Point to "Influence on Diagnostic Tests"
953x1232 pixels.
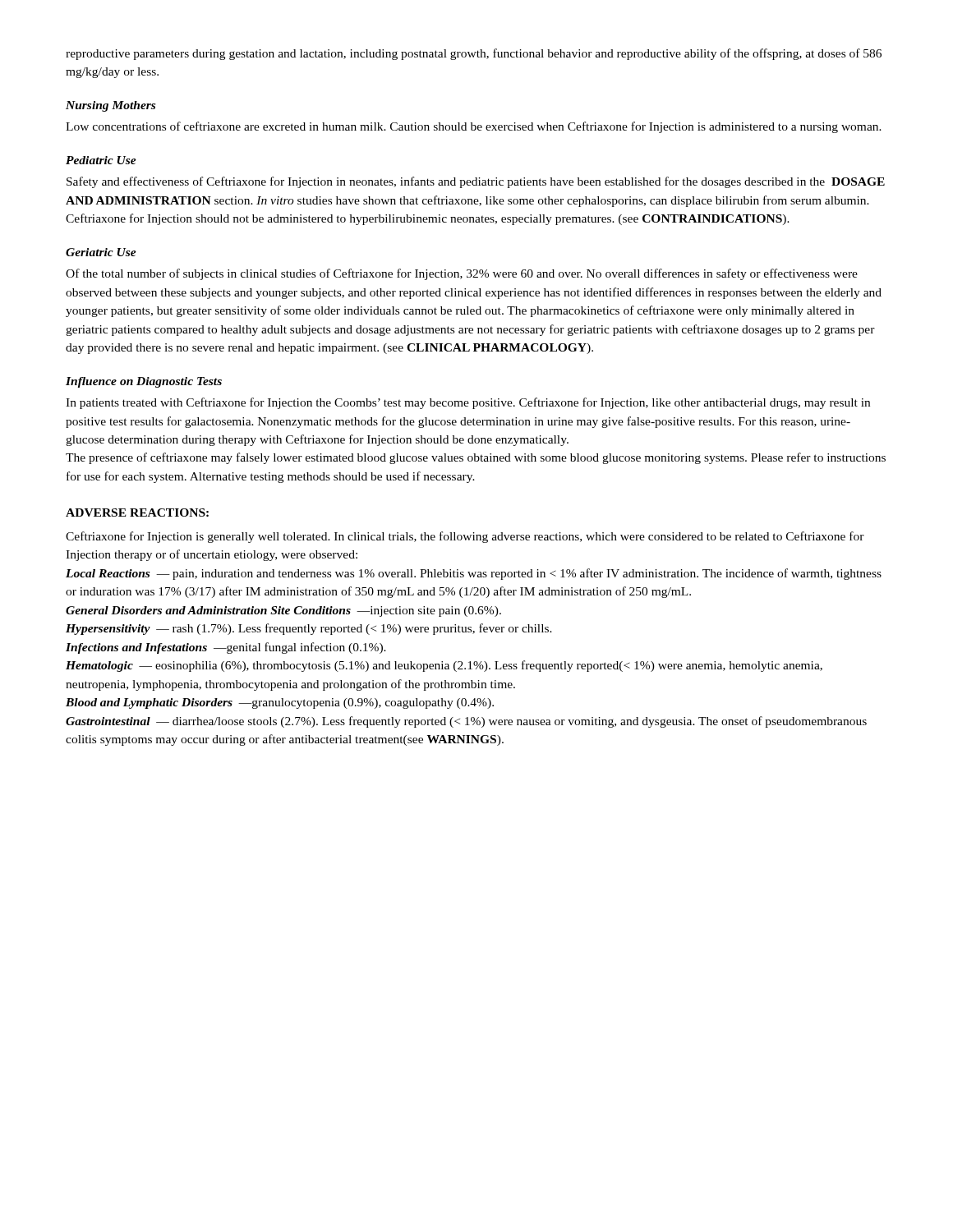click(144, 380)
